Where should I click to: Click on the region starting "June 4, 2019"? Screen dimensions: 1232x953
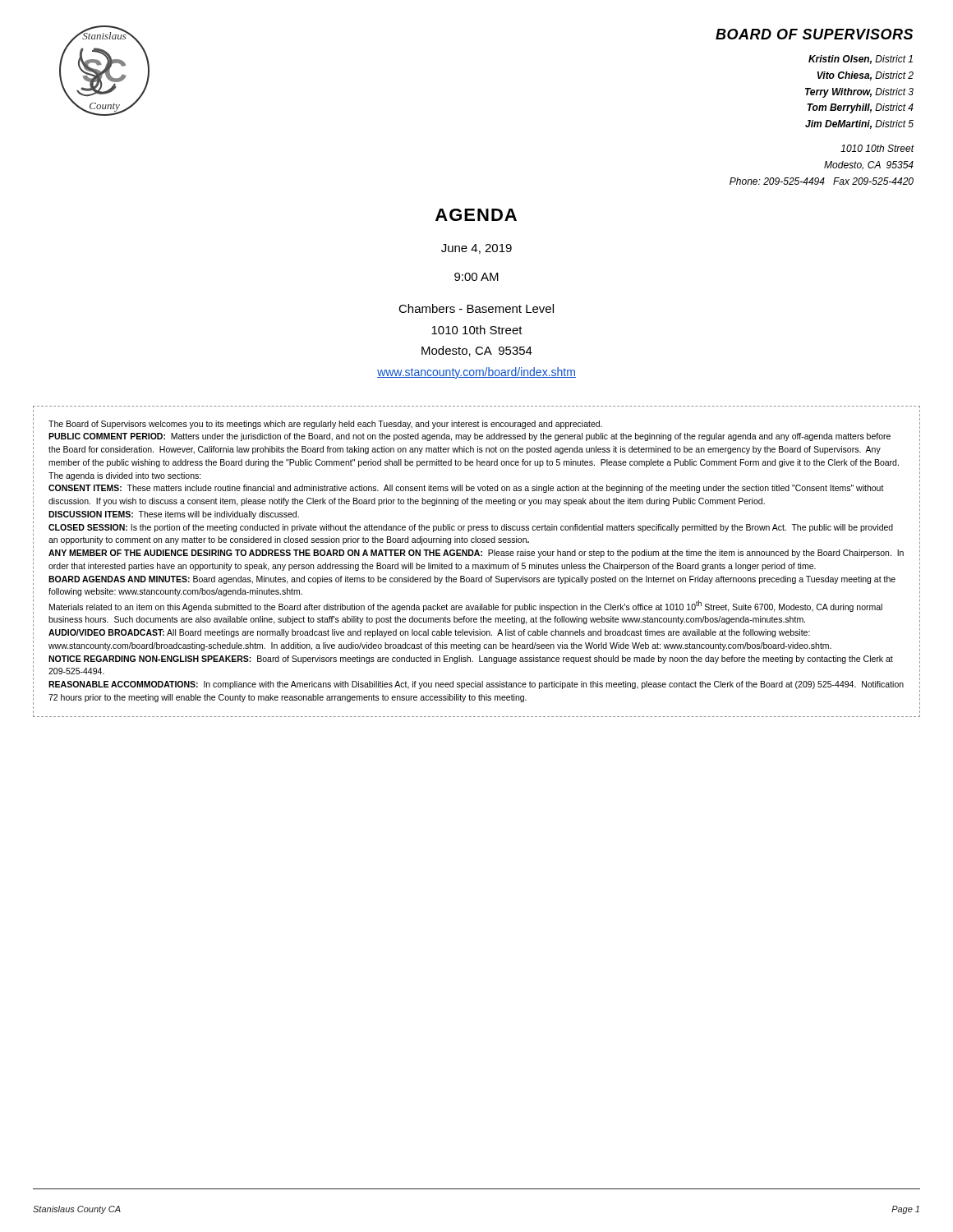(476, 248)
